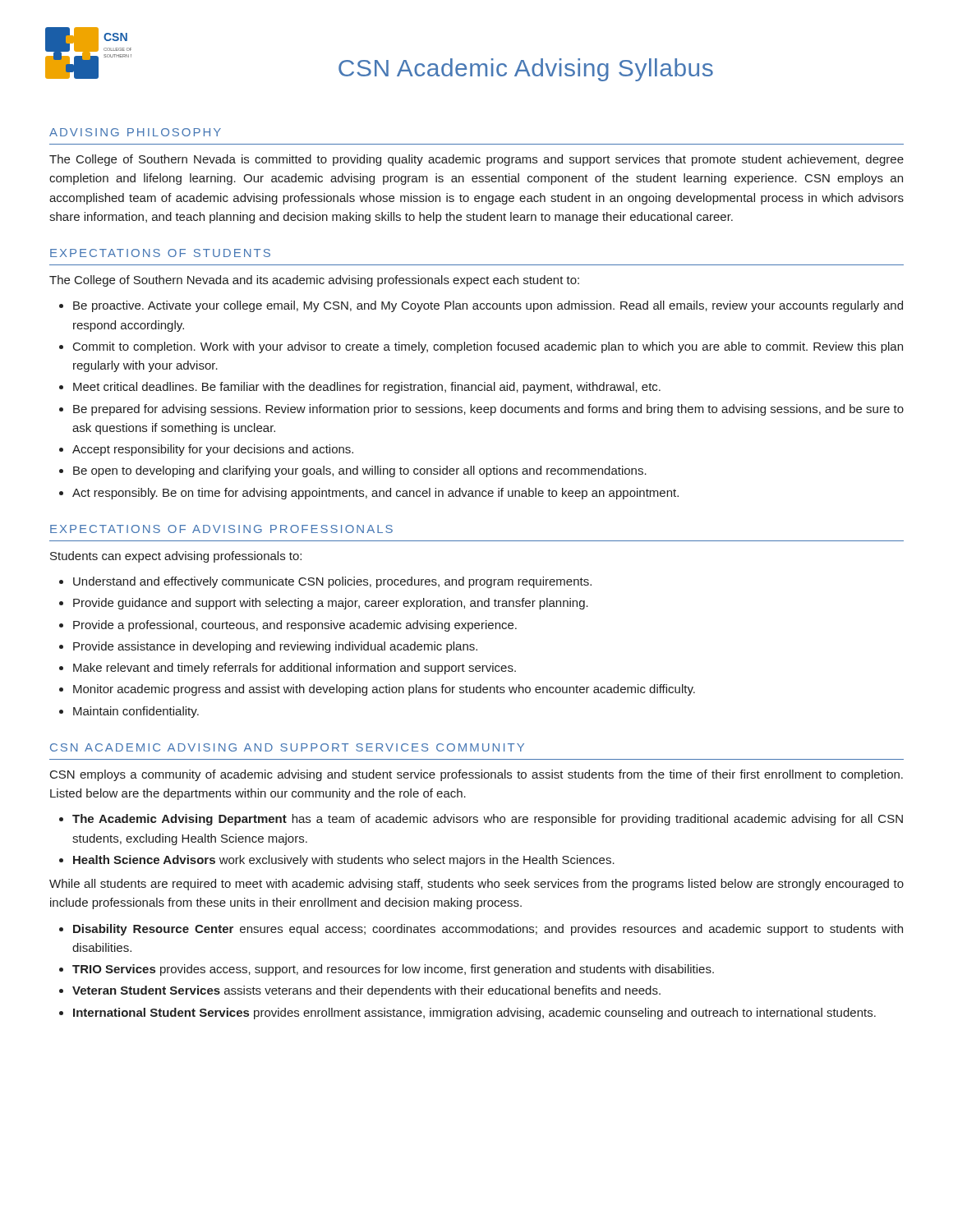
Task: Point to the block beginning "Be prepared for advising"
Action: (488, 418)
